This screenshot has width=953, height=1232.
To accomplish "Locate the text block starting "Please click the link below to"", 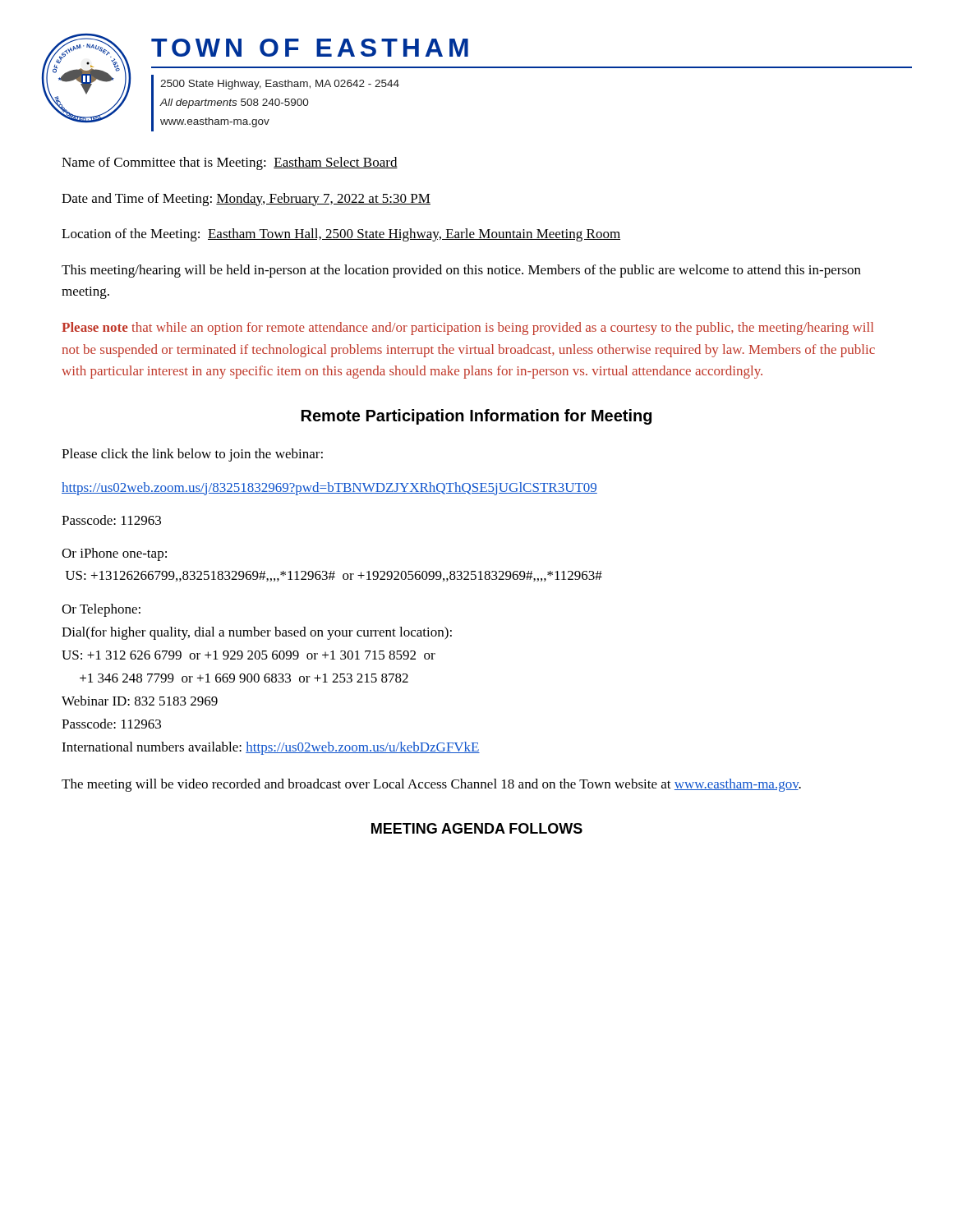I will coord(193,454).
